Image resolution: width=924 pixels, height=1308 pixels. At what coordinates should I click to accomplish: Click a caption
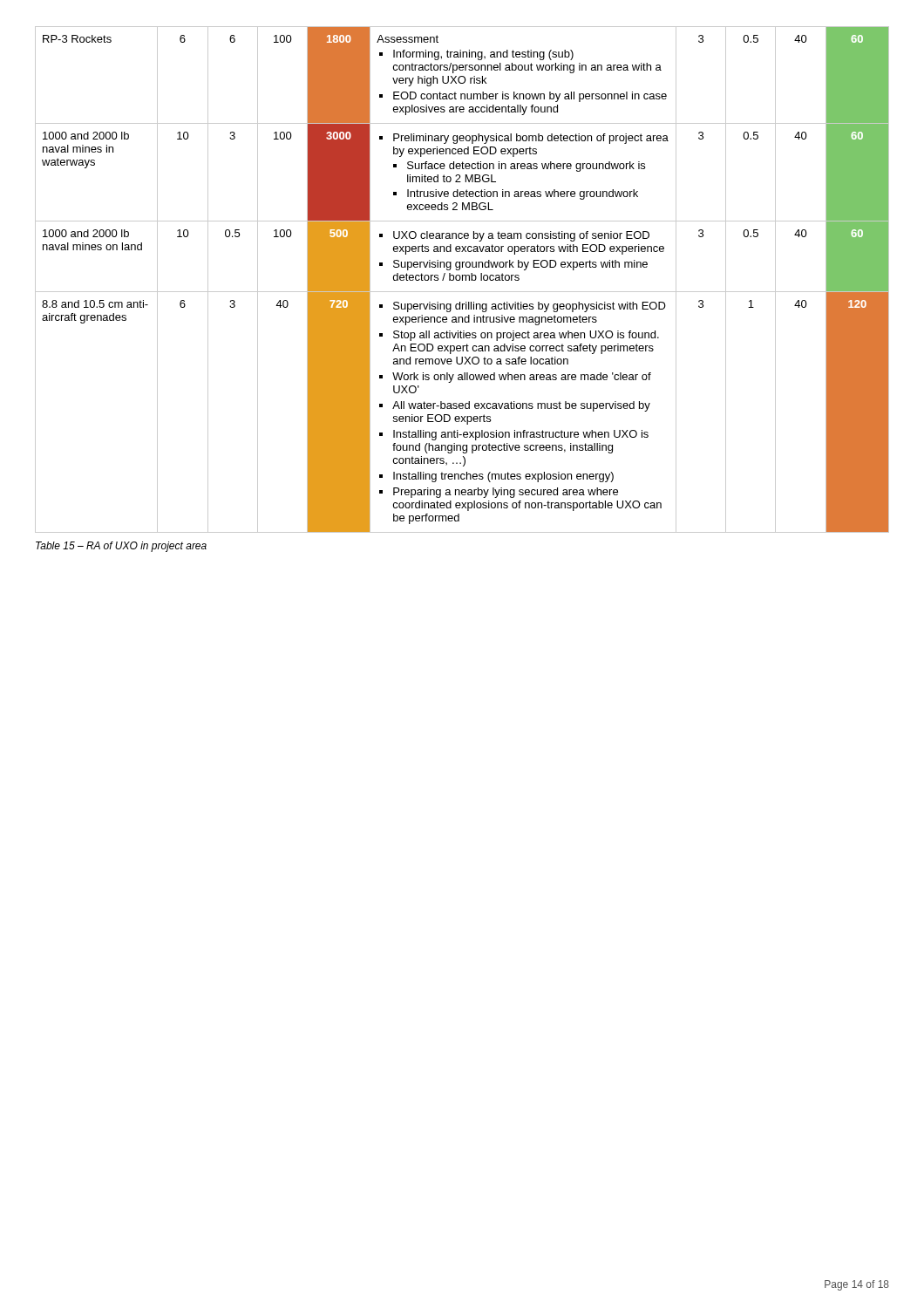pyautogui.click(x=121, y=546)
